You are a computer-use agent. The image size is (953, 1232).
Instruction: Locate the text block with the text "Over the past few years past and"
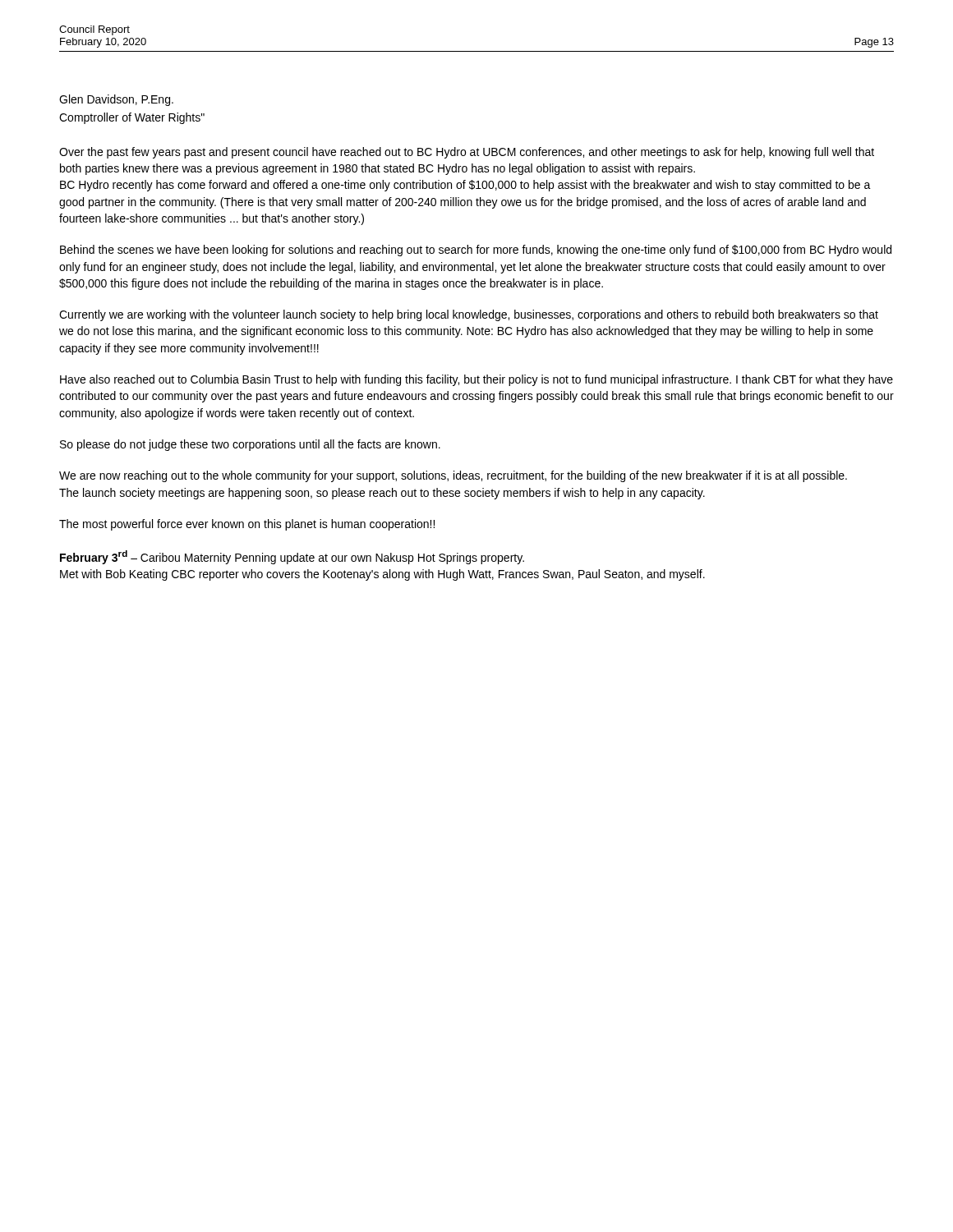467,185
